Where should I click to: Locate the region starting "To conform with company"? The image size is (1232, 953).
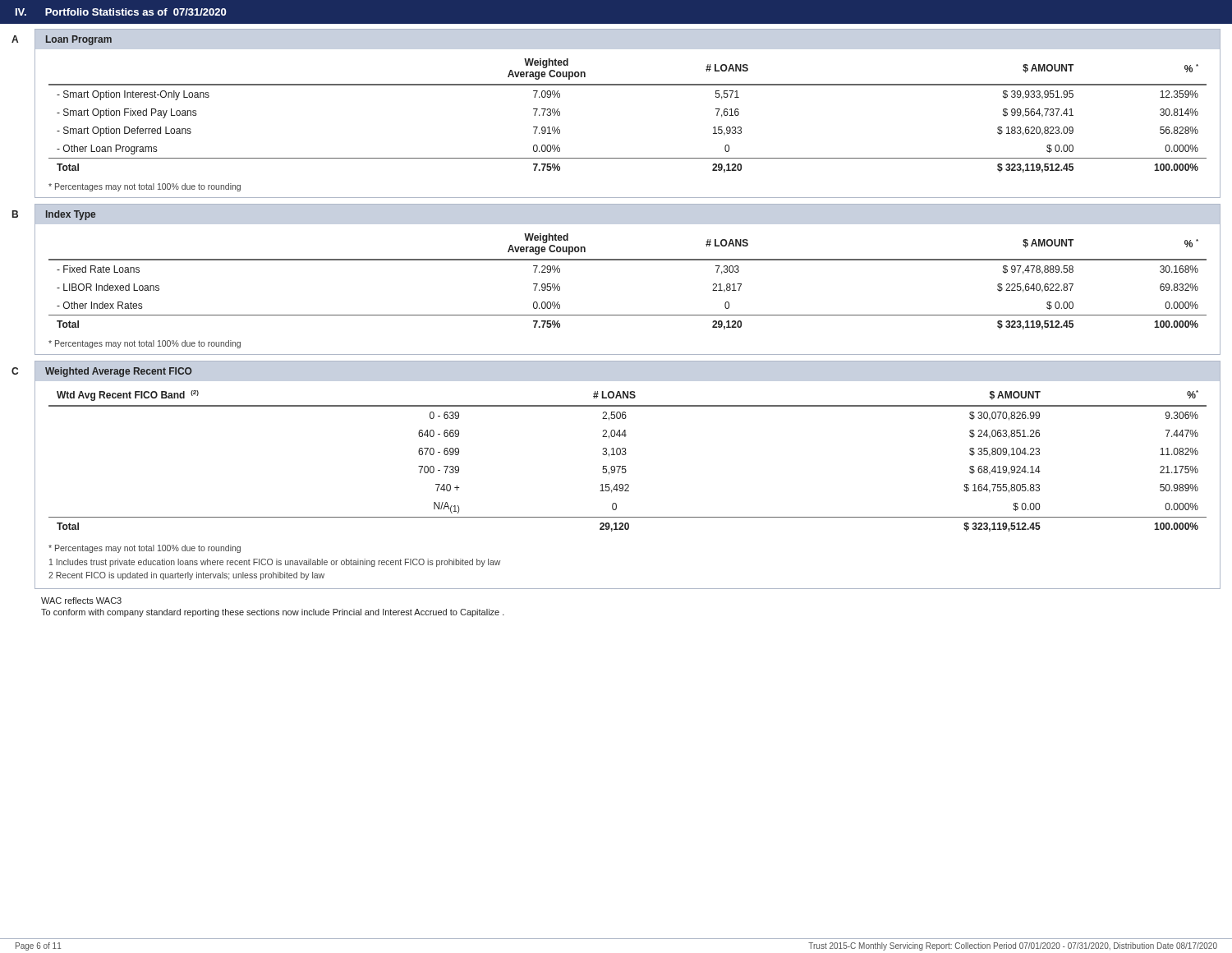point(273,612)
